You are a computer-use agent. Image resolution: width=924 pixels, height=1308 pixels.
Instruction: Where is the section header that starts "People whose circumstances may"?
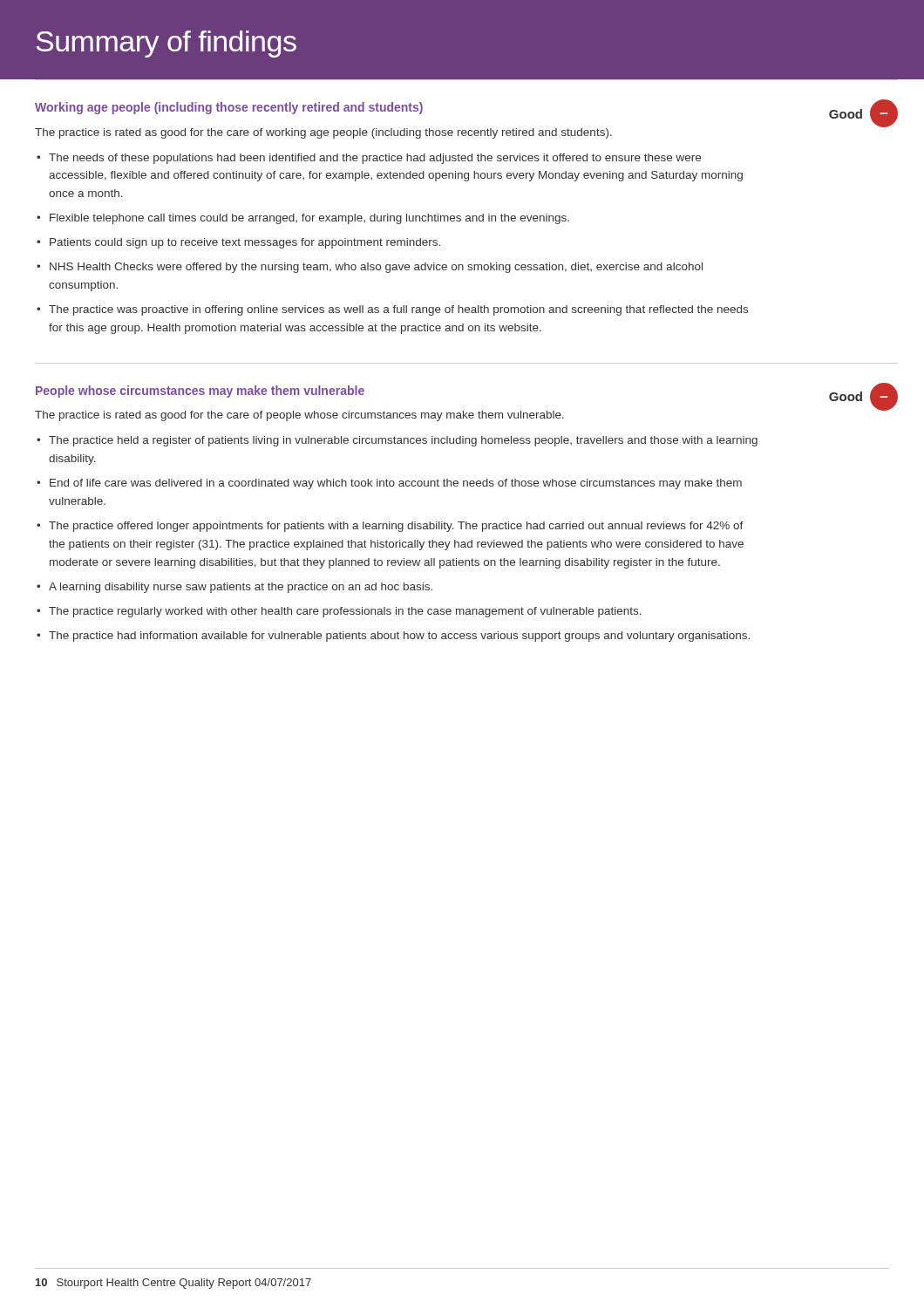[466, 517]
